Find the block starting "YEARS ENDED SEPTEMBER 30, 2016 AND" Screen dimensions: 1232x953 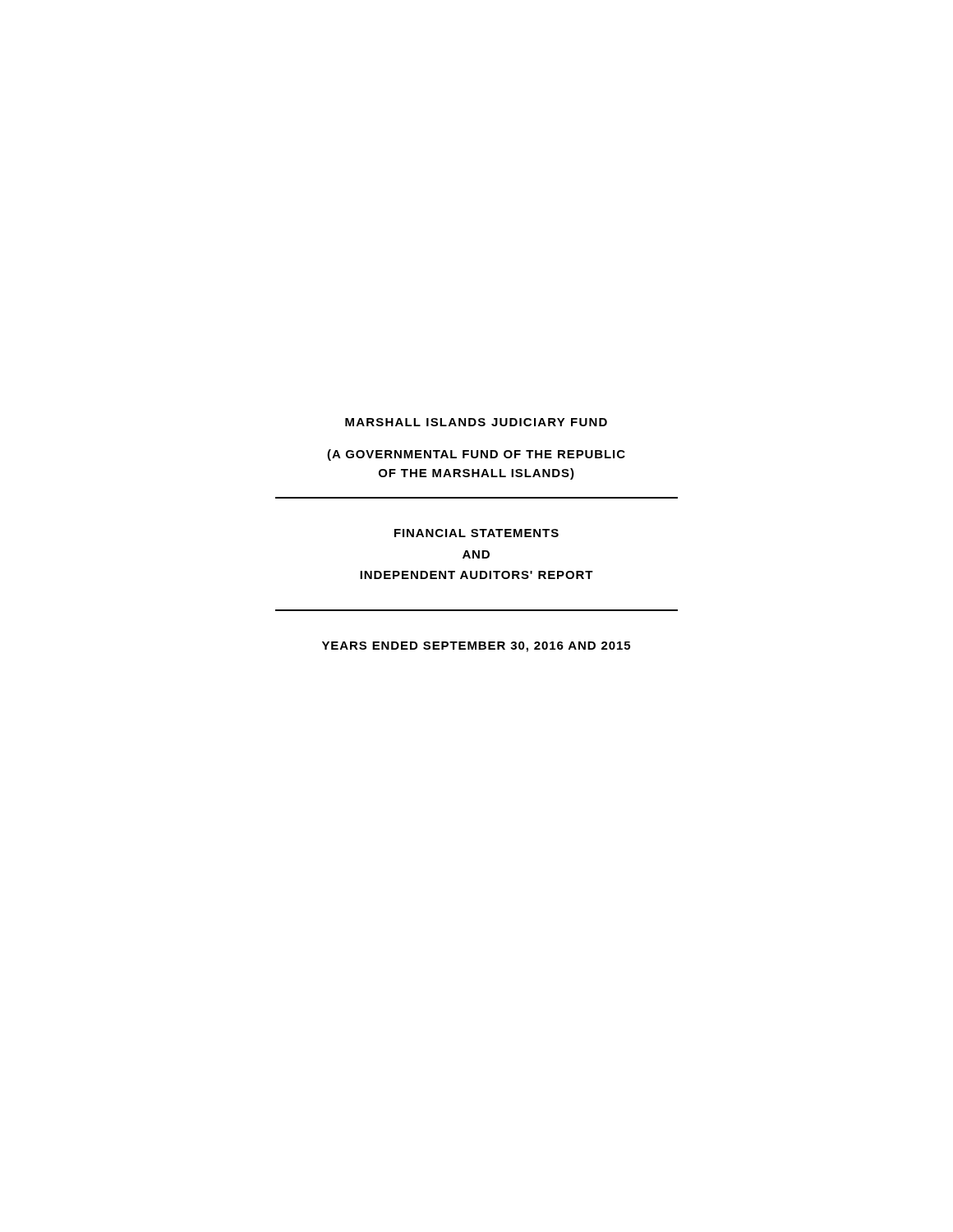click(476, 645)
